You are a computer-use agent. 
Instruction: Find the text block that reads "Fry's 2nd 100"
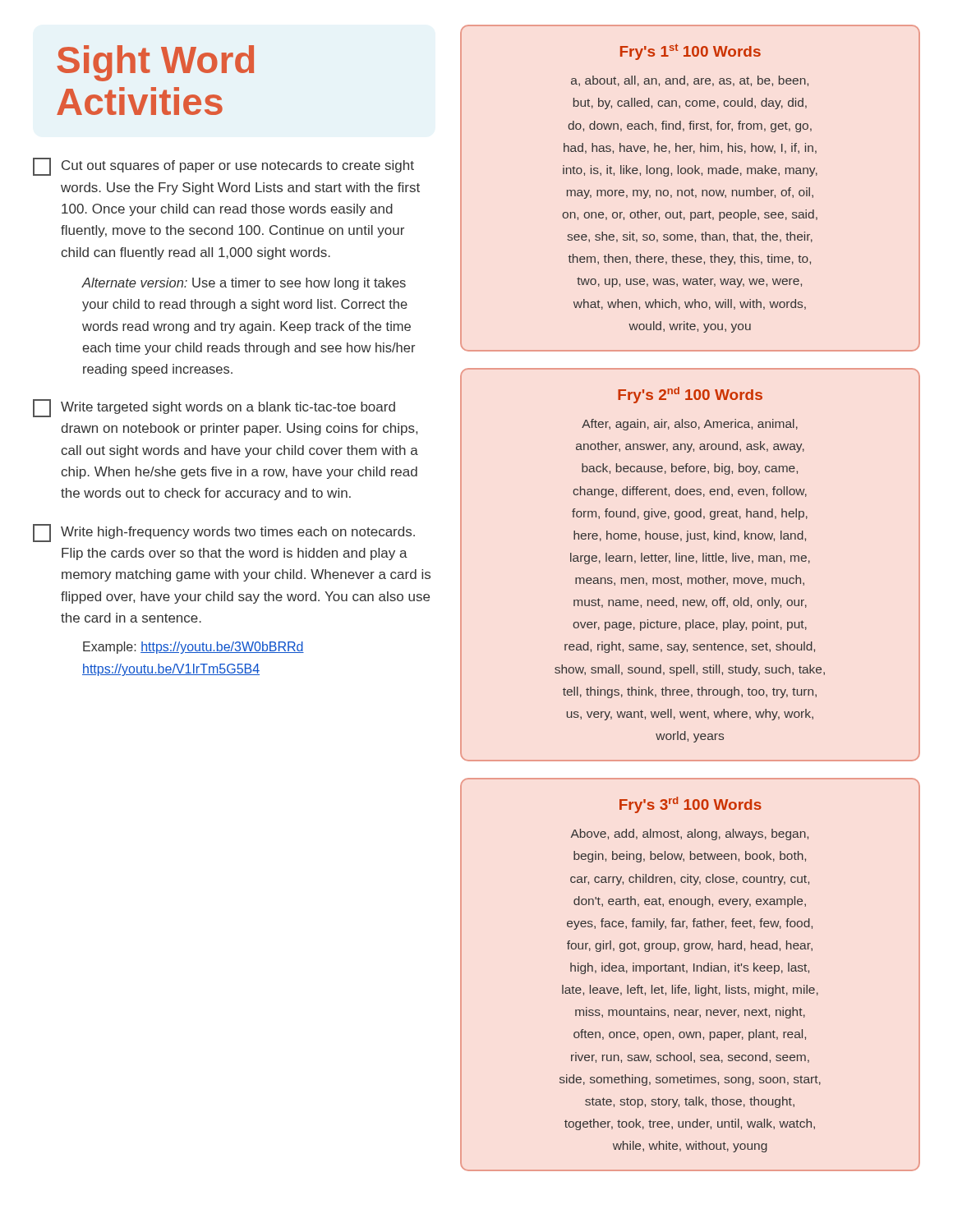pyautogui.click(x=690, y=565)
